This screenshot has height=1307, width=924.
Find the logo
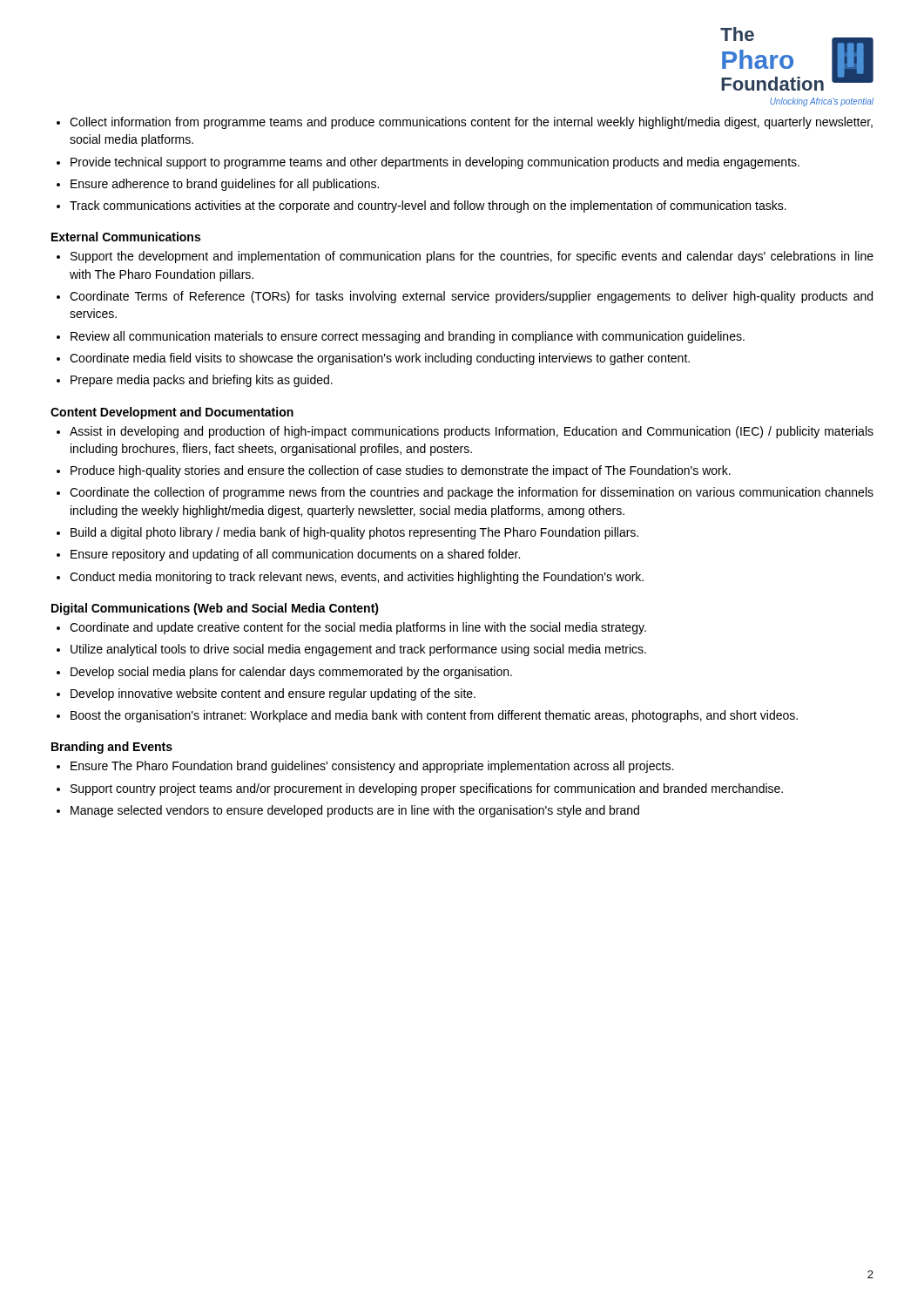point(797,66)
